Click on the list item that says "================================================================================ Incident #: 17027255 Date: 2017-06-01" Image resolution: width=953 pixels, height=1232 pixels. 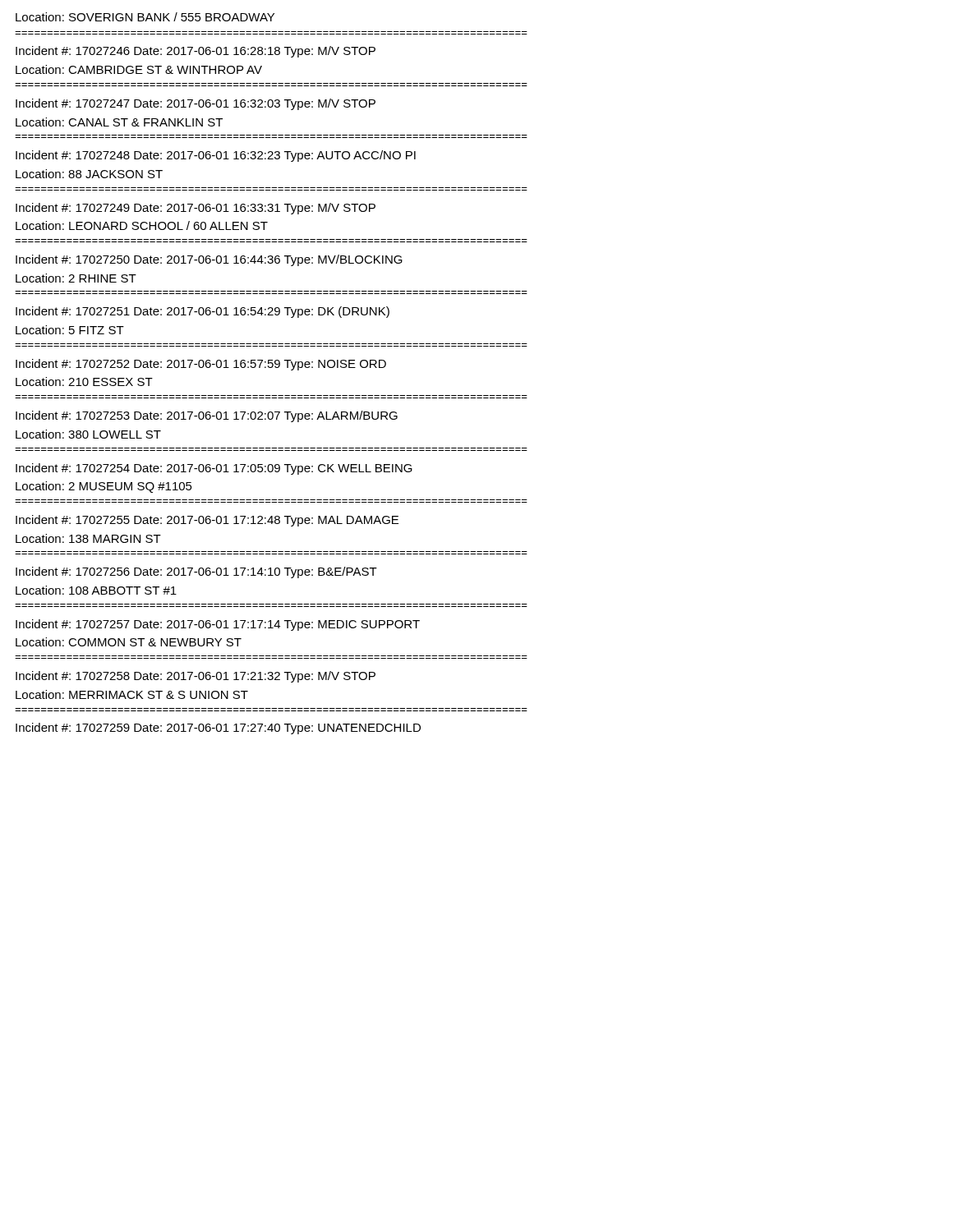[x=207, y=521]
